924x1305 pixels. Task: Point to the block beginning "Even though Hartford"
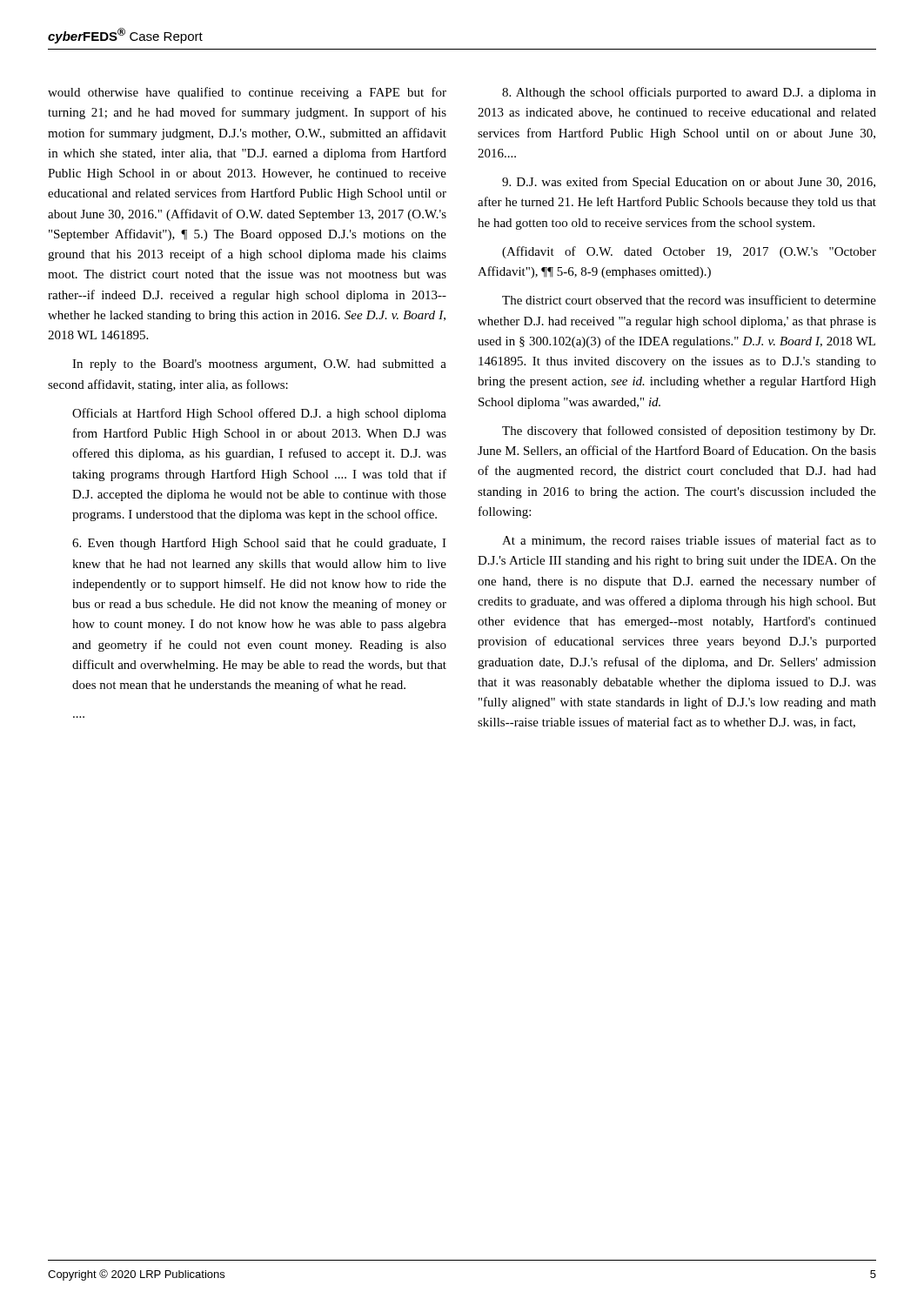(259, 614)
